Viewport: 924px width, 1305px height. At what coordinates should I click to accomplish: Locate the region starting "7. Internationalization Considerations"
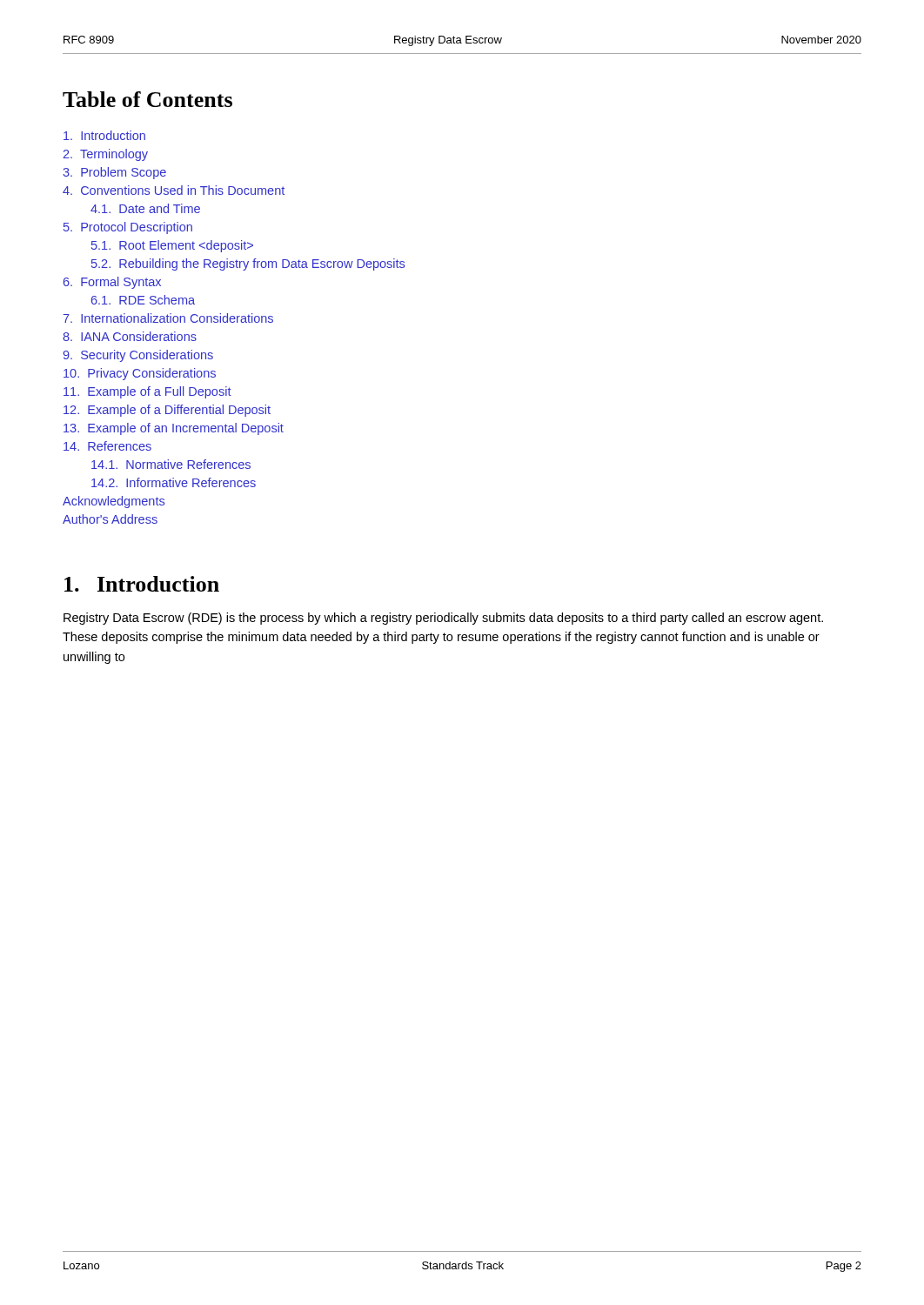168,318
